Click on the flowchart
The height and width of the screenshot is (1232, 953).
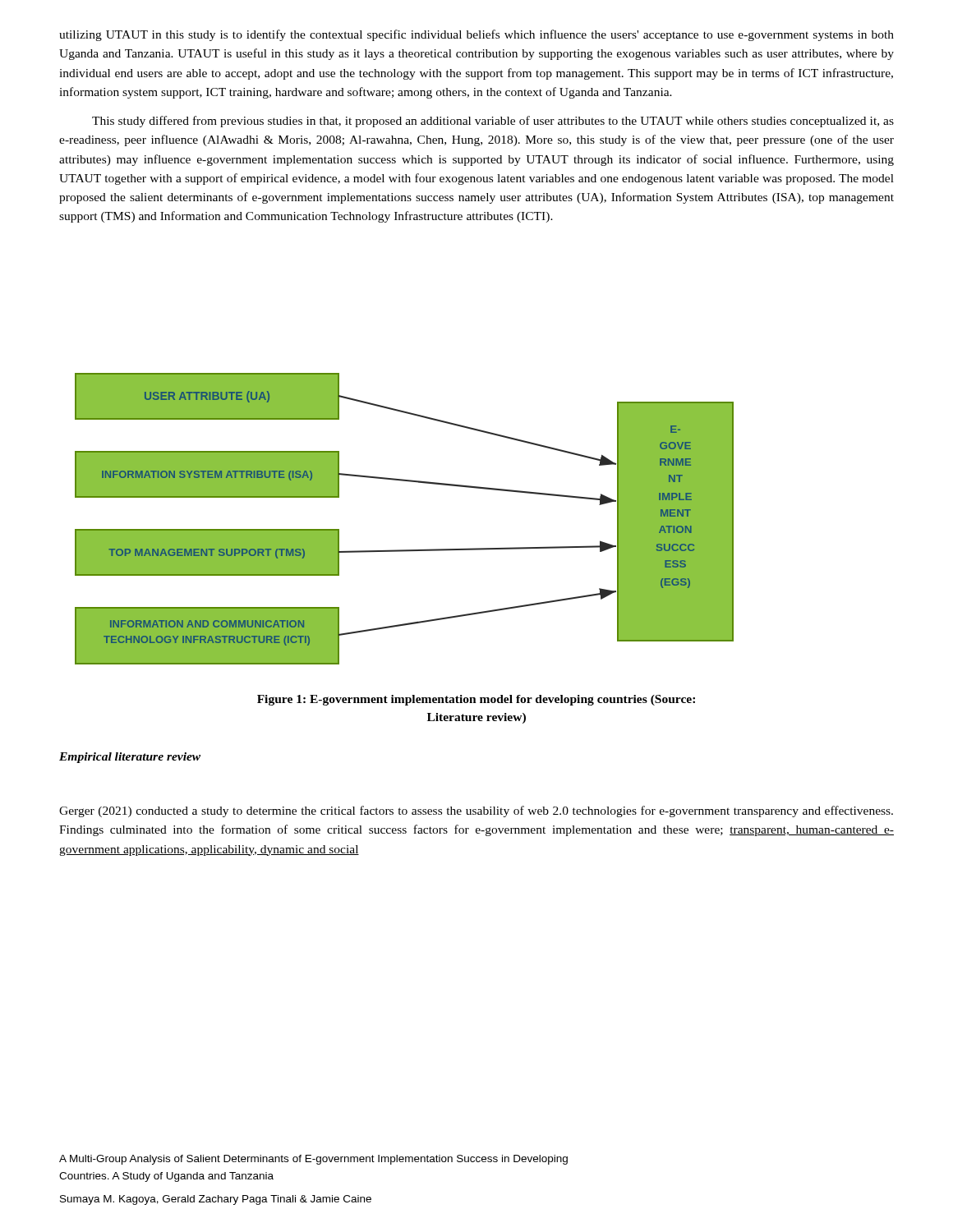coord(476,517)
